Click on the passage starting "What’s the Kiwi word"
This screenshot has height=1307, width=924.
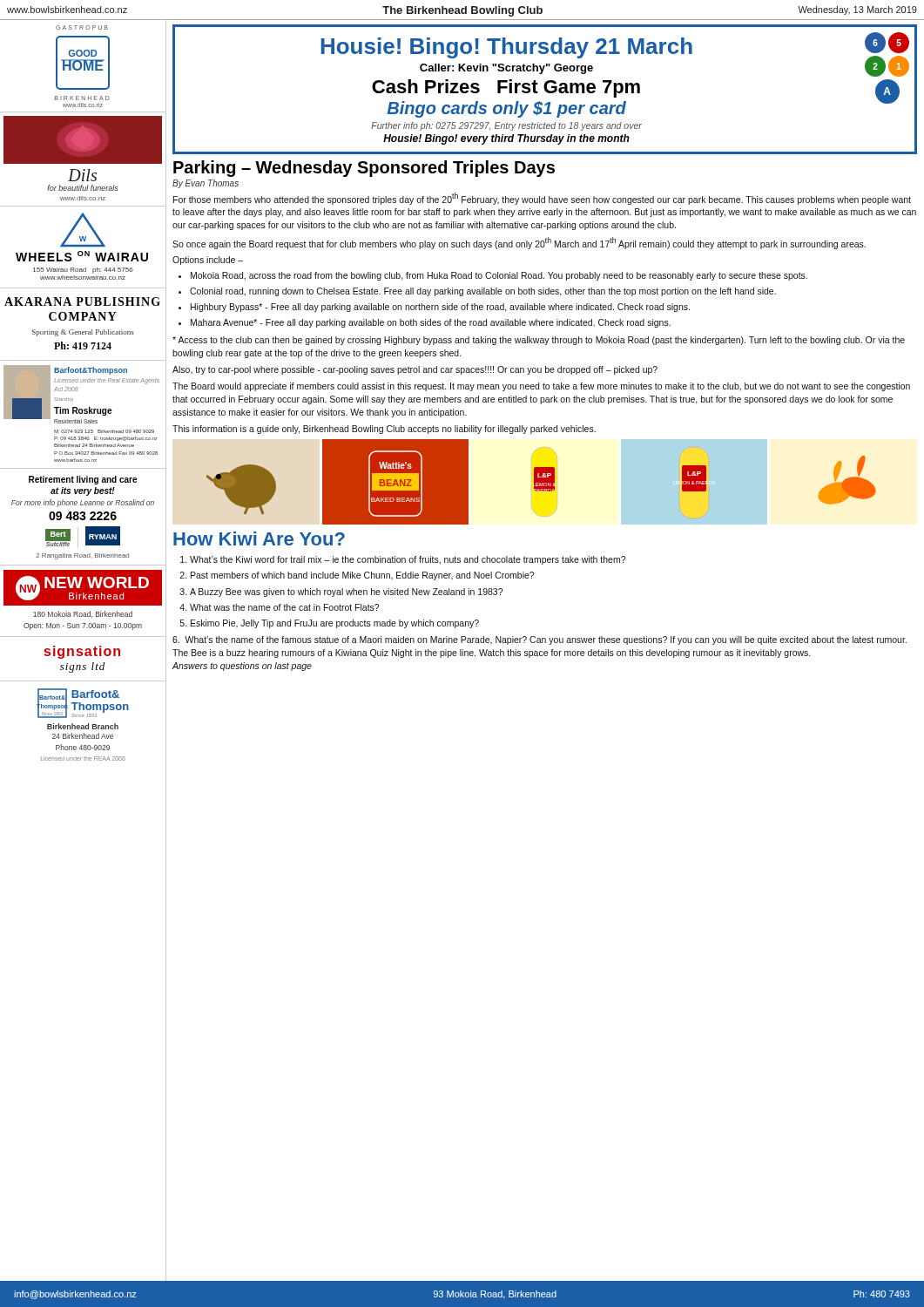click(x=408, y=560)
